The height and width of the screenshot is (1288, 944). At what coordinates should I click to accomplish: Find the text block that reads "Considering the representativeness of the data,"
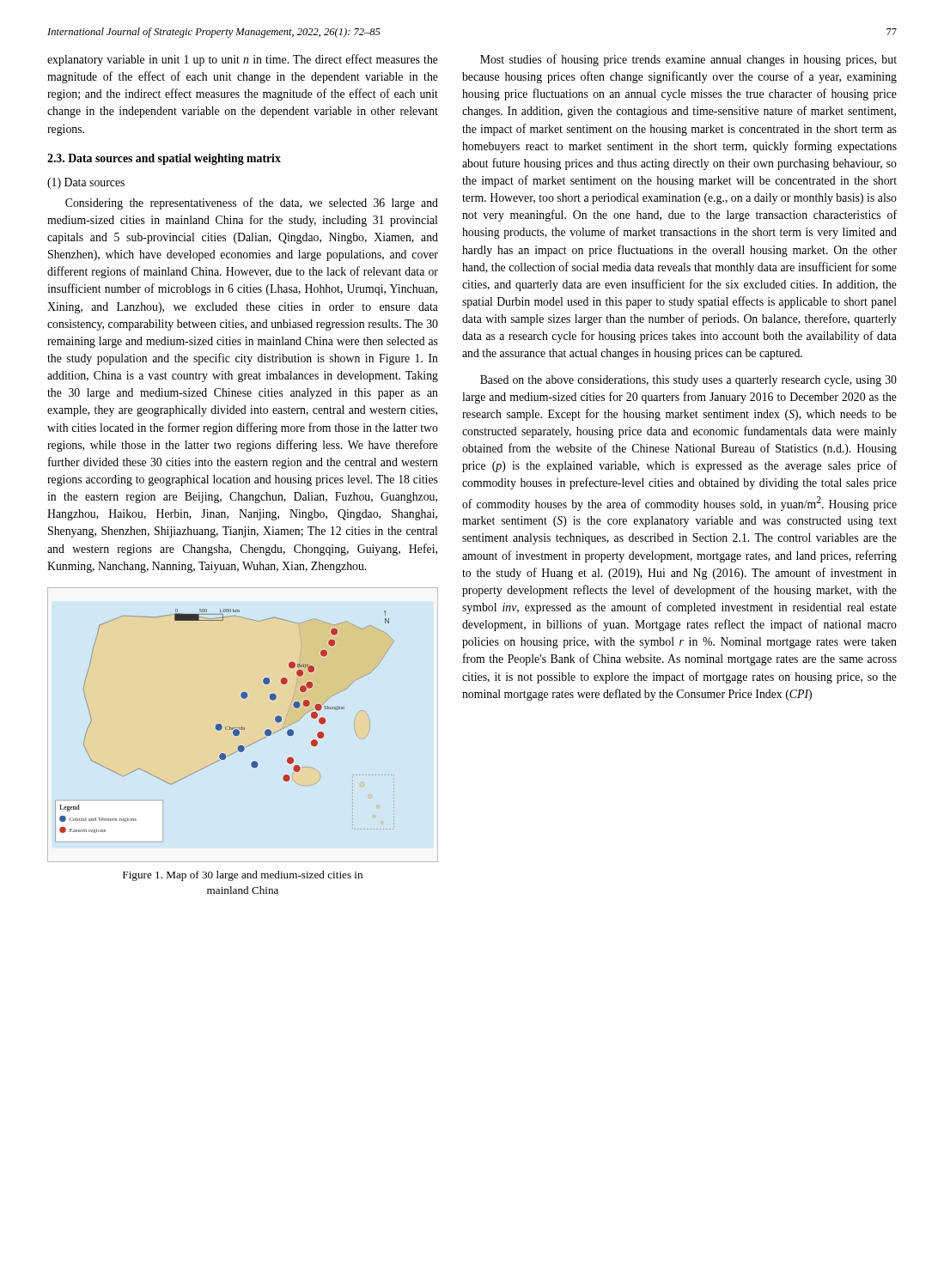click(243, 384)
